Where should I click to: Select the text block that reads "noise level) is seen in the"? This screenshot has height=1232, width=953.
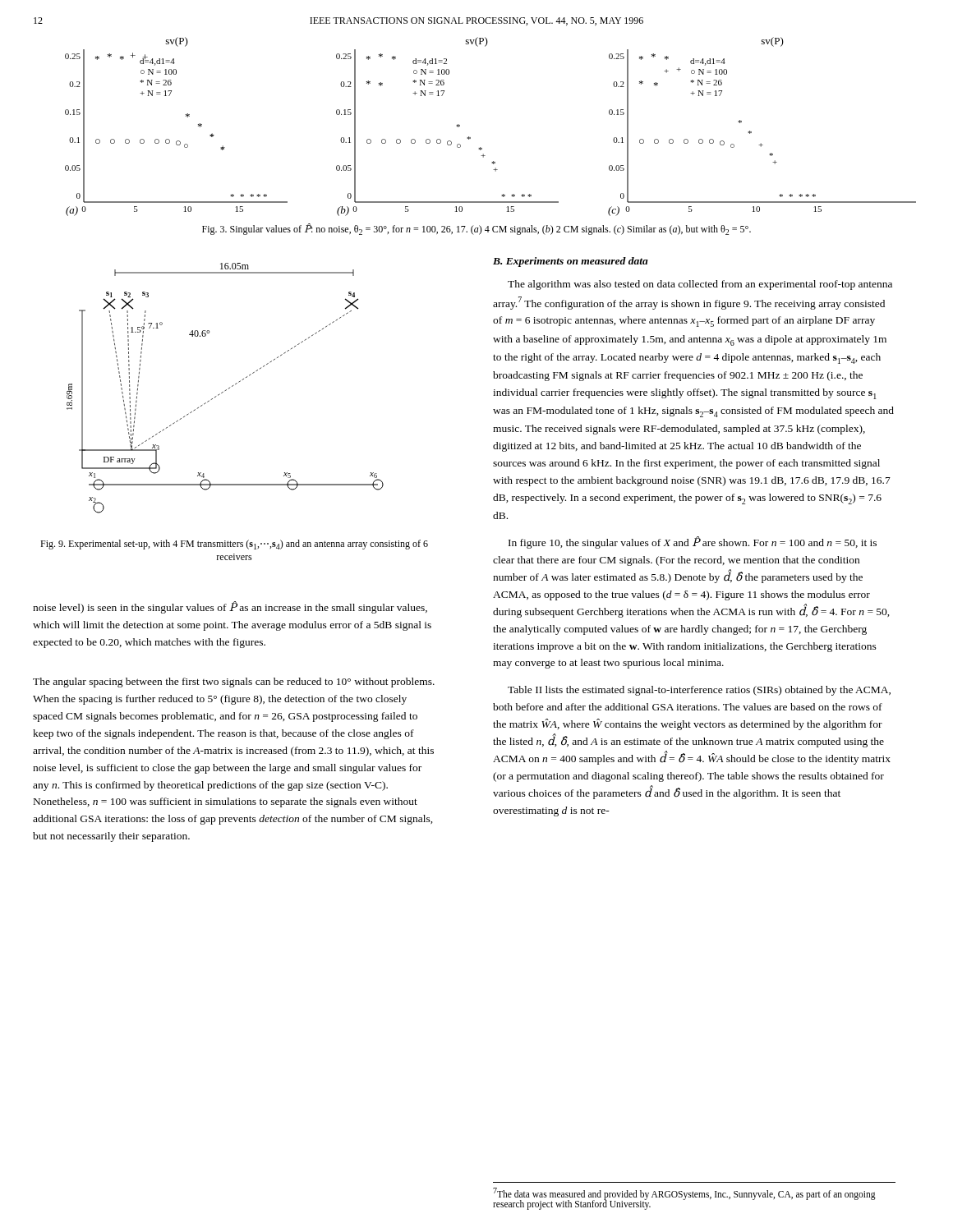(x=234, y=625)
